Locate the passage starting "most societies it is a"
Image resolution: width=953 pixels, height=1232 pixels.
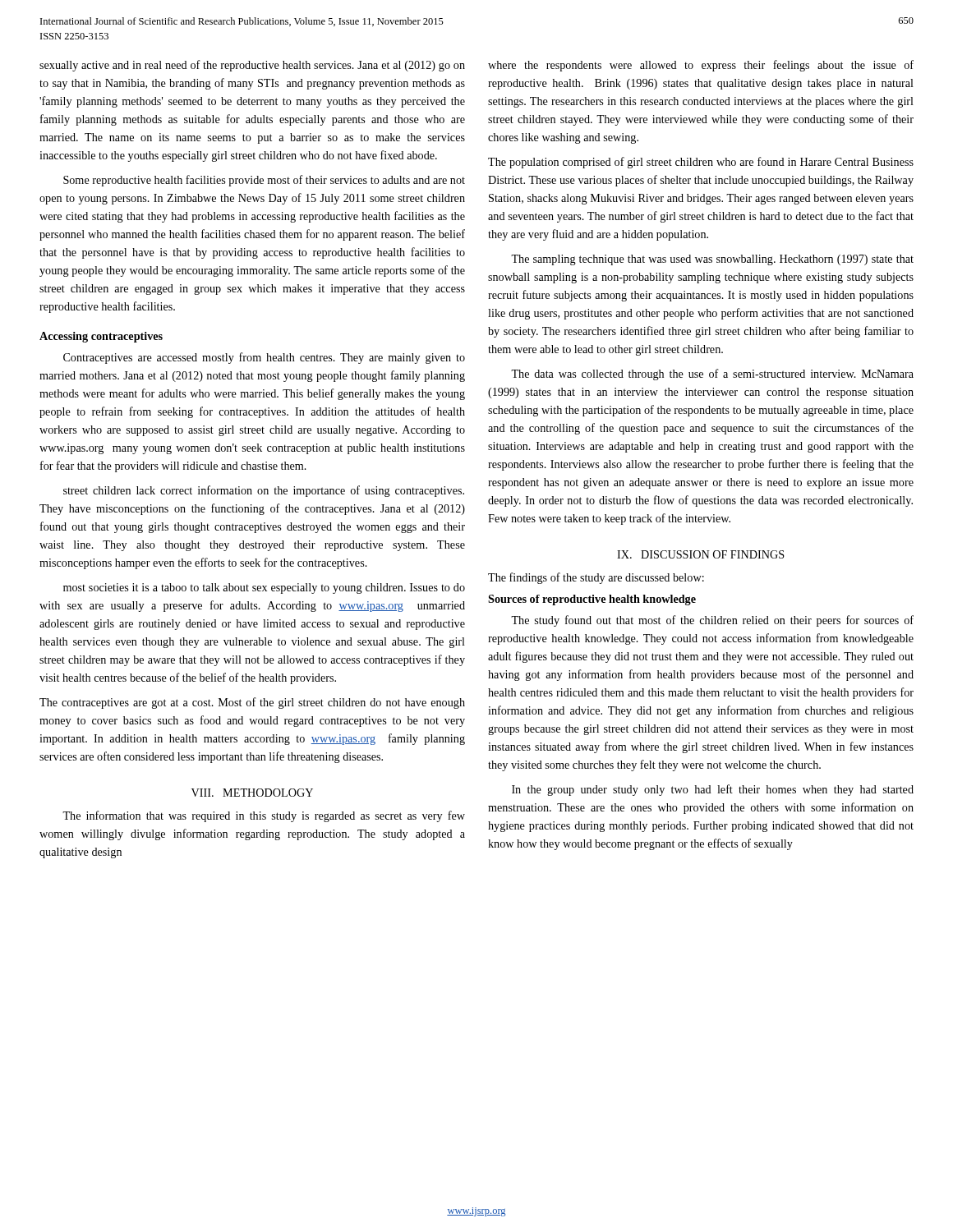[252, 632]
